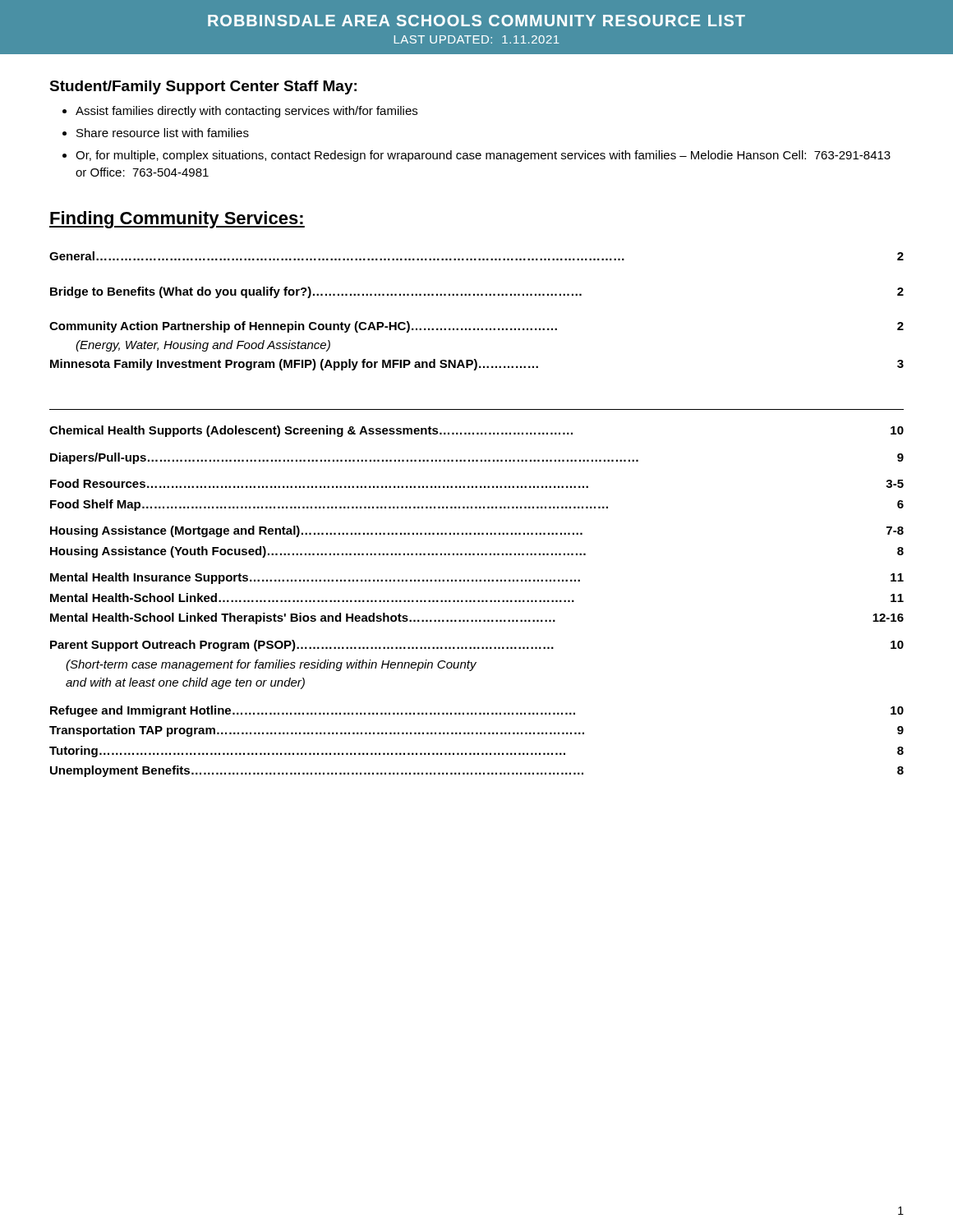Point to the element starting "Community Action Partnership of Hennepin County (CAP-HC)"

(476, 334)
